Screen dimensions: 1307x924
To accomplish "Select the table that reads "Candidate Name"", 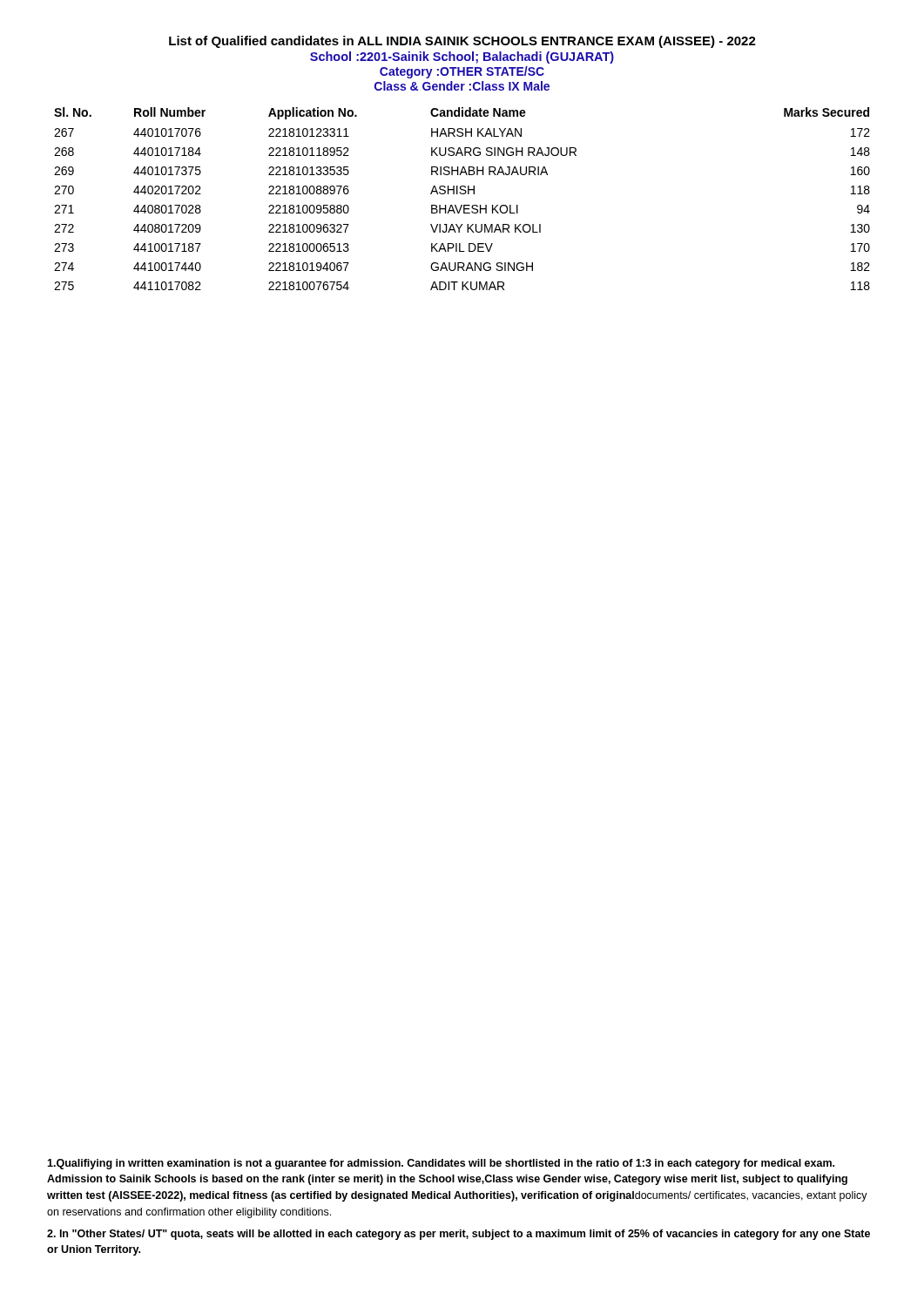I will click(x=462, y=199).
